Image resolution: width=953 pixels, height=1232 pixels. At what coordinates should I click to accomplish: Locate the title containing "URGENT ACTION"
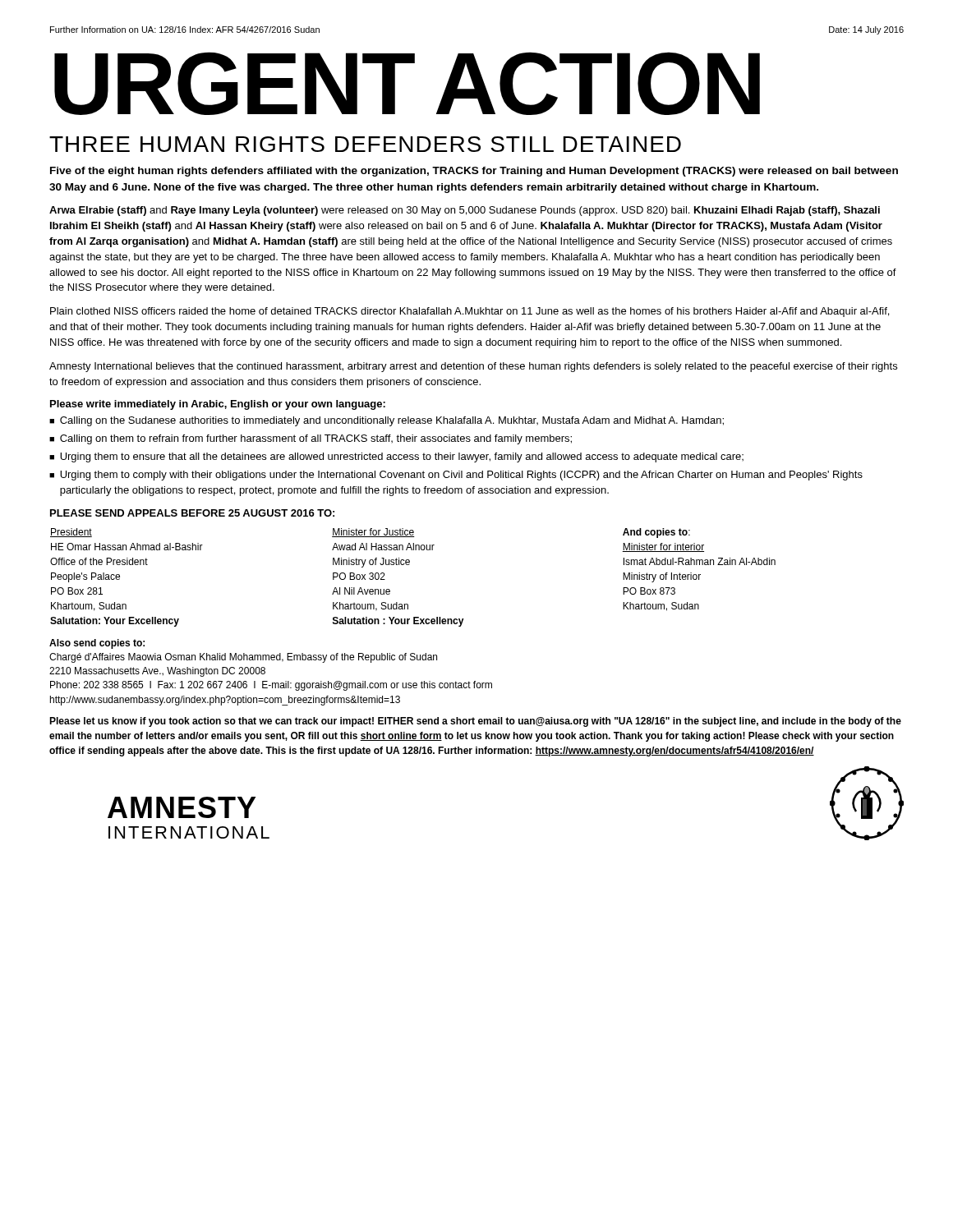476,84
